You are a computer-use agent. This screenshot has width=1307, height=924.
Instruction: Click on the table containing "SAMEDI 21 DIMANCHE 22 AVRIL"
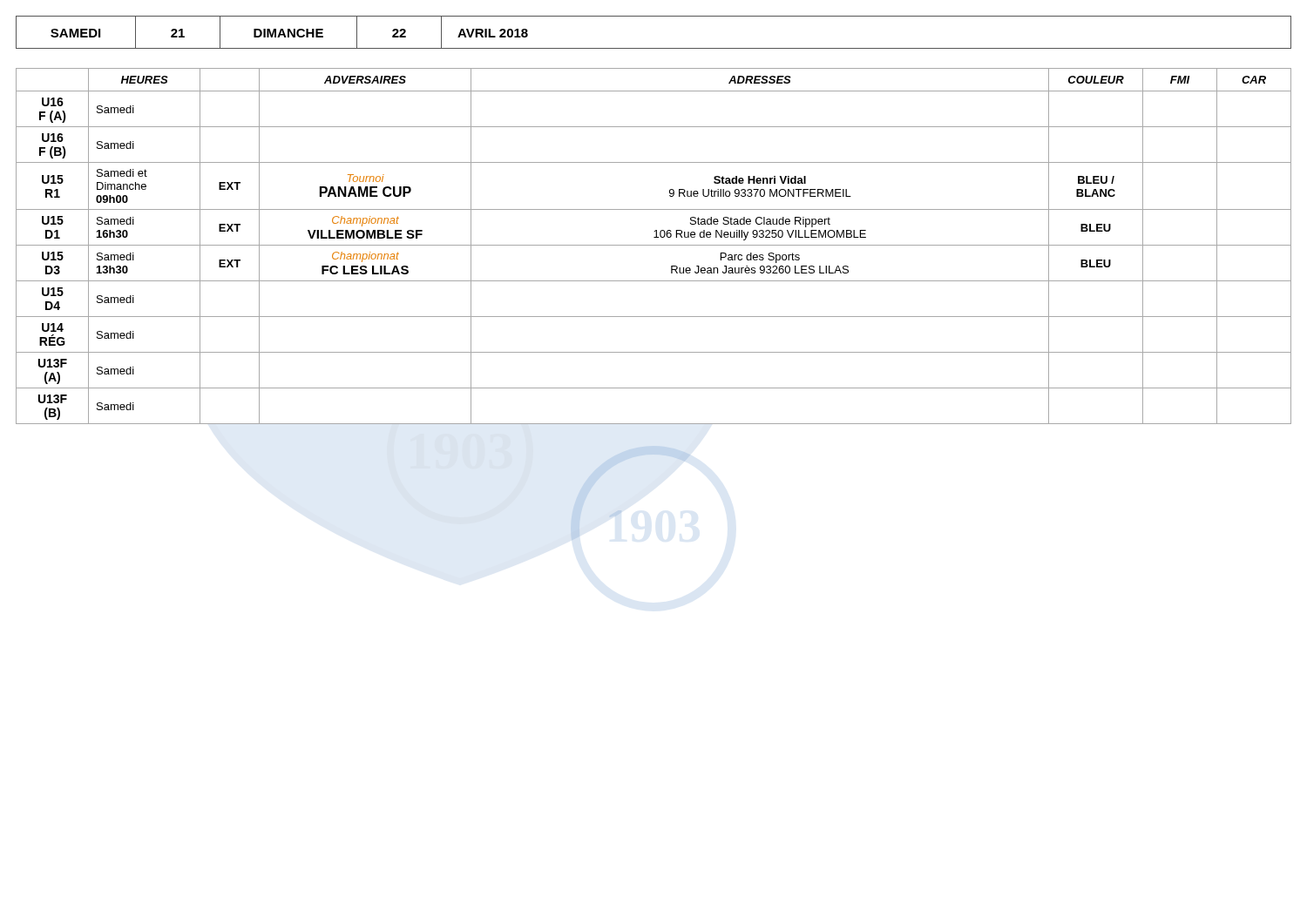[x=654, y=32]
